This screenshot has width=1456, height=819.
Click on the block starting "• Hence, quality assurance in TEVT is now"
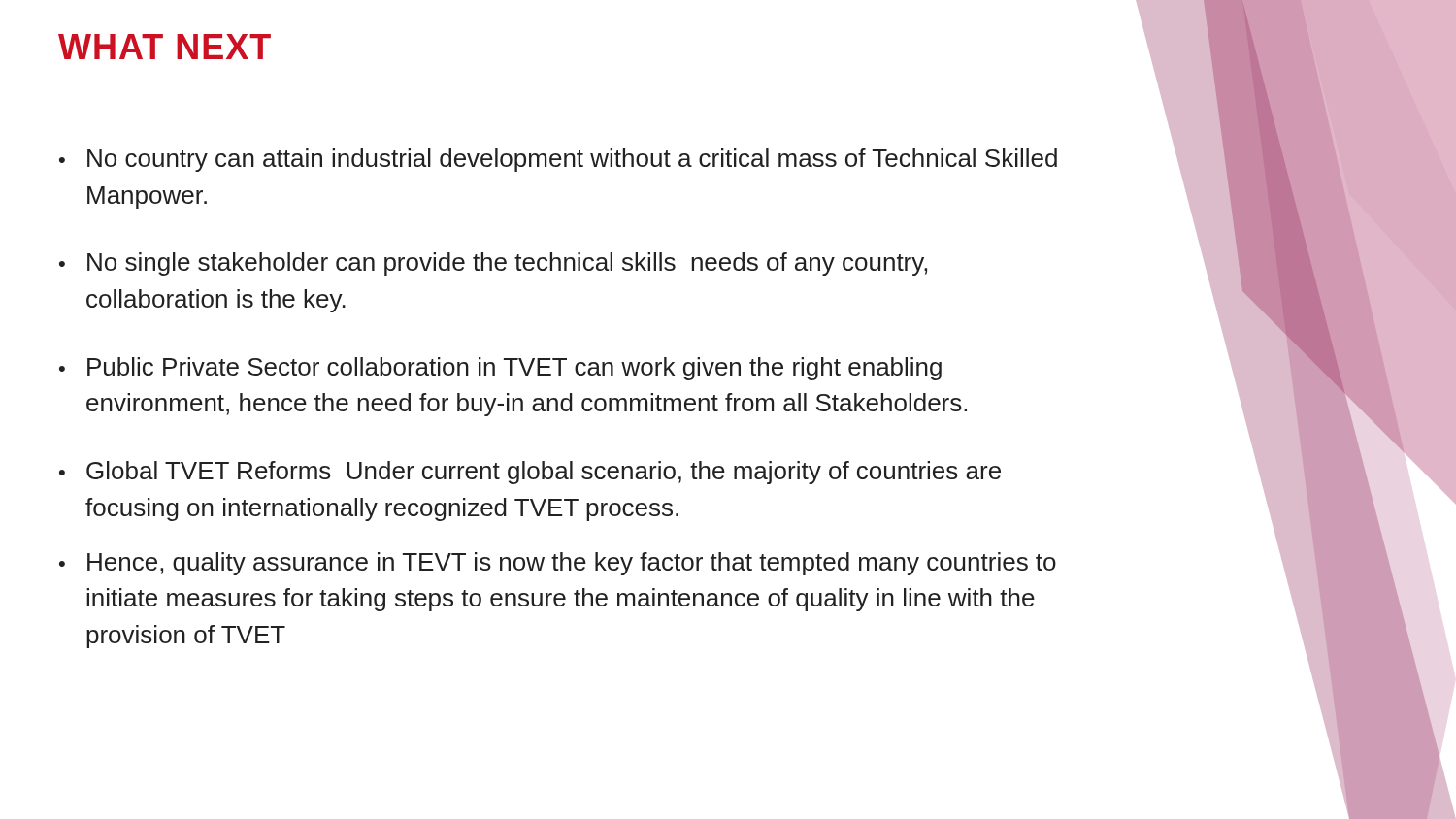(568, 599)
